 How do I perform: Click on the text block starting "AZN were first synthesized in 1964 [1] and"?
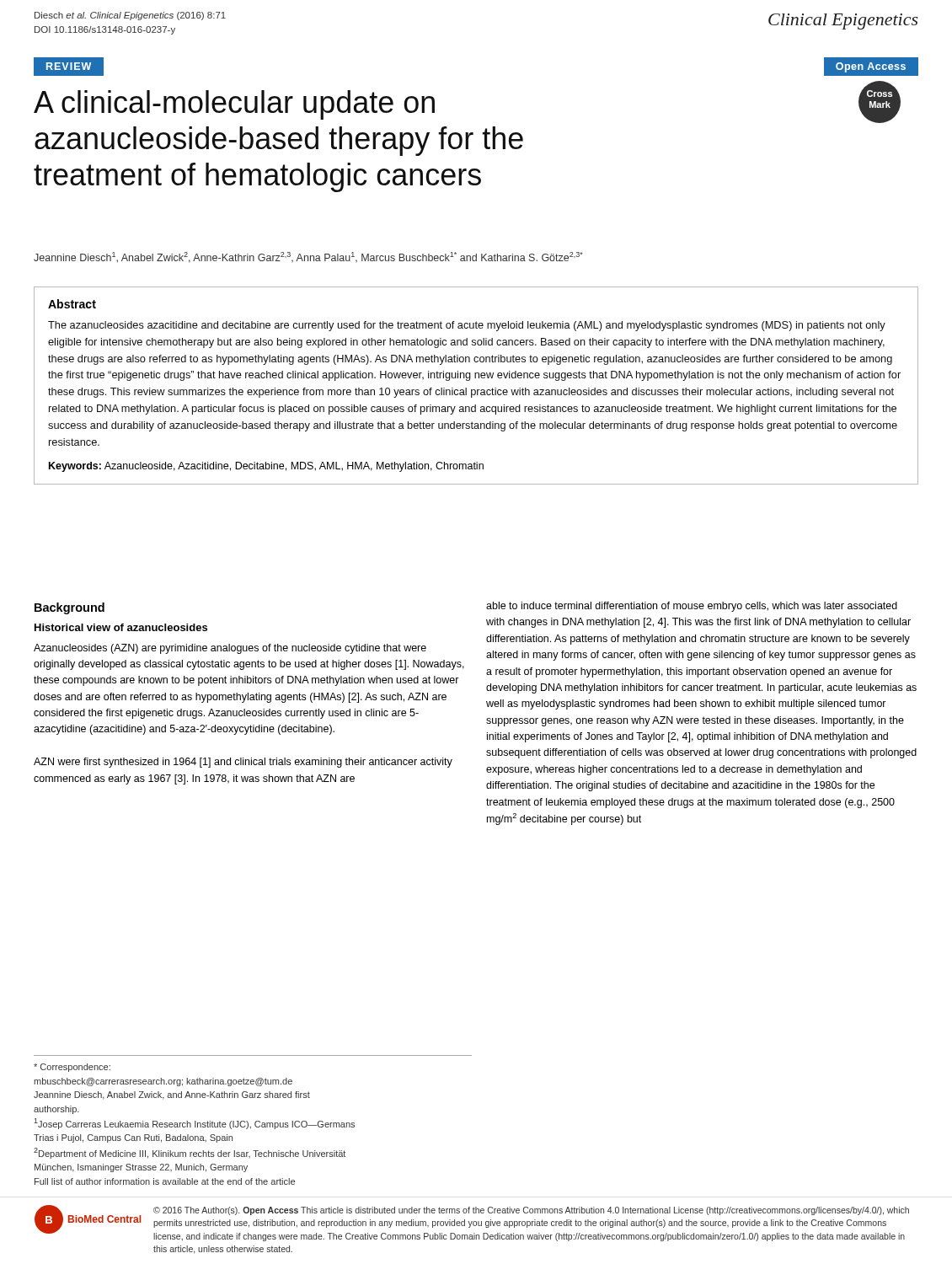tap(243, 770)
